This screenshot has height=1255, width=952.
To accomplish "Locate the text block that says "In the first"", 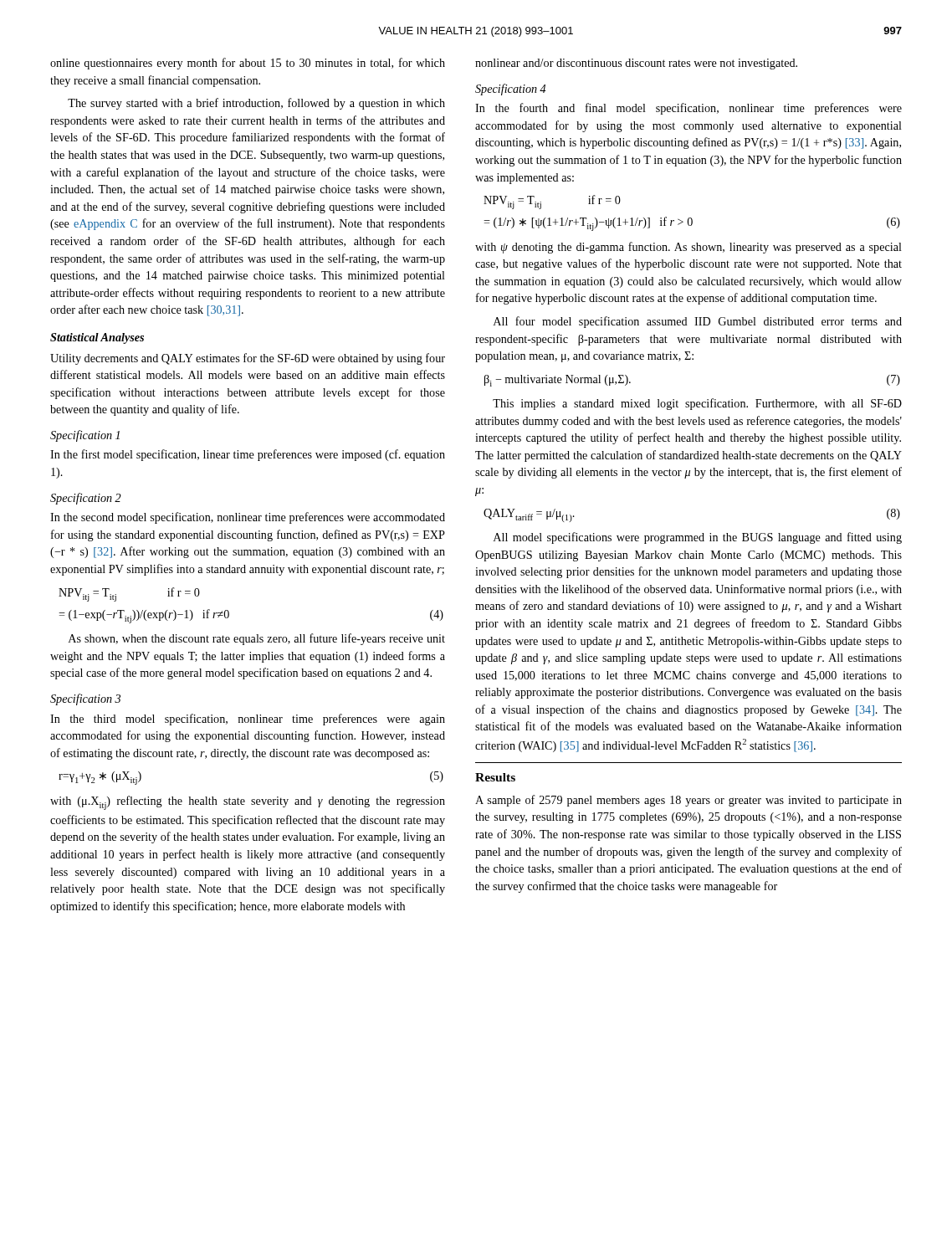I will [248, 464].
